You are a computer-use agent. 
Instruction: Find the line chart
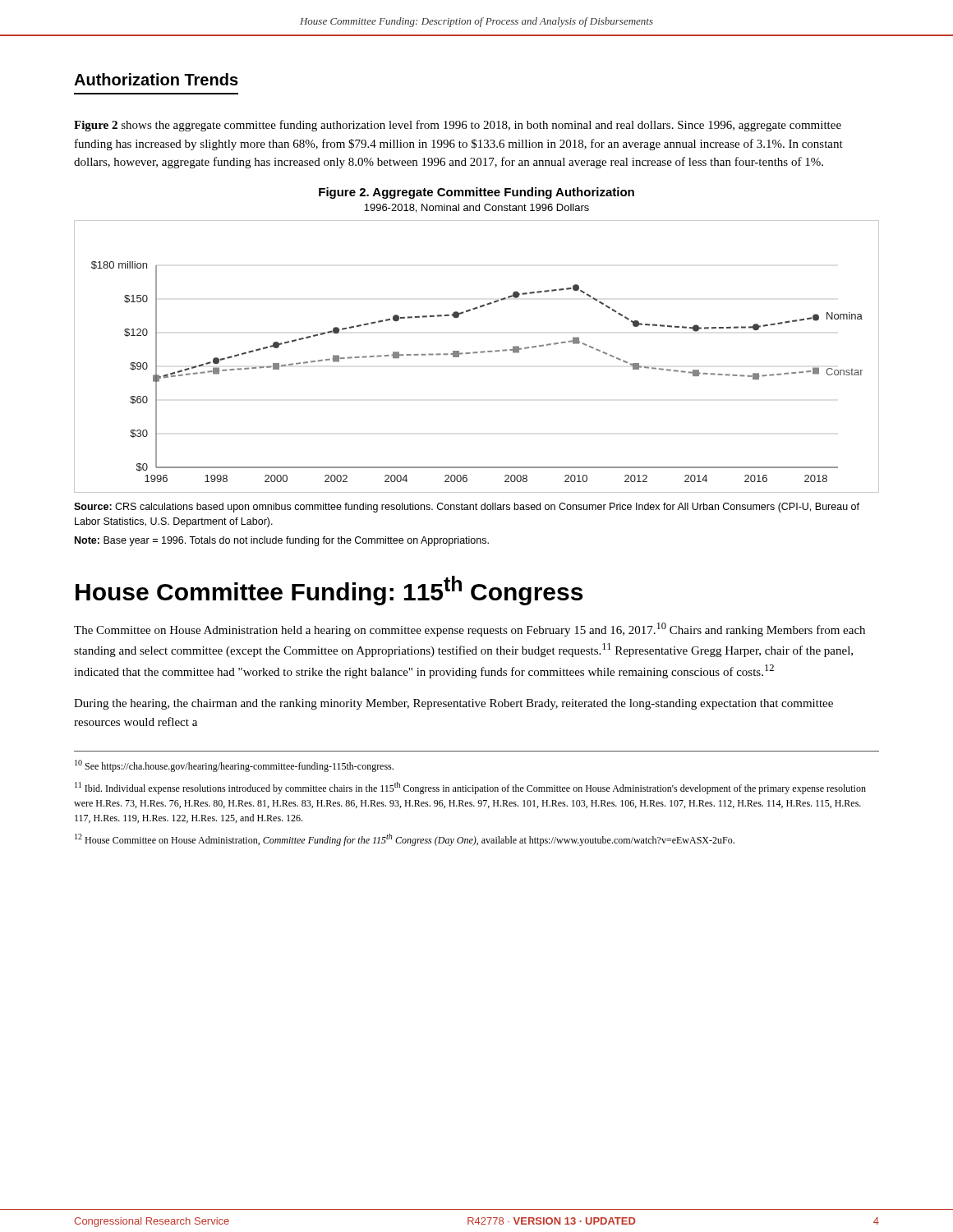[476, 356]
